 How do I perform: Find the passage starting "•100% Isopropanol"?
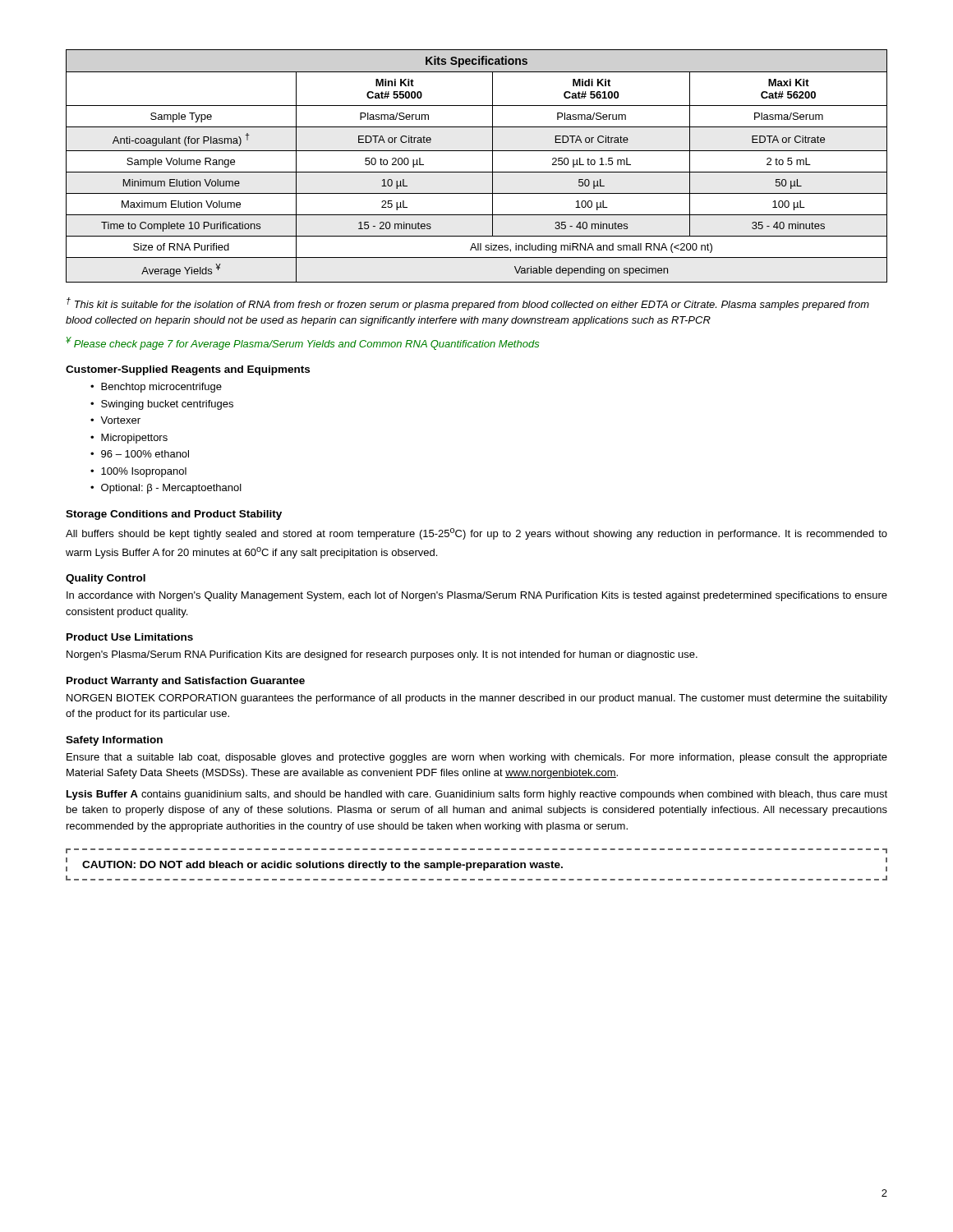click(x=139, y=471)
